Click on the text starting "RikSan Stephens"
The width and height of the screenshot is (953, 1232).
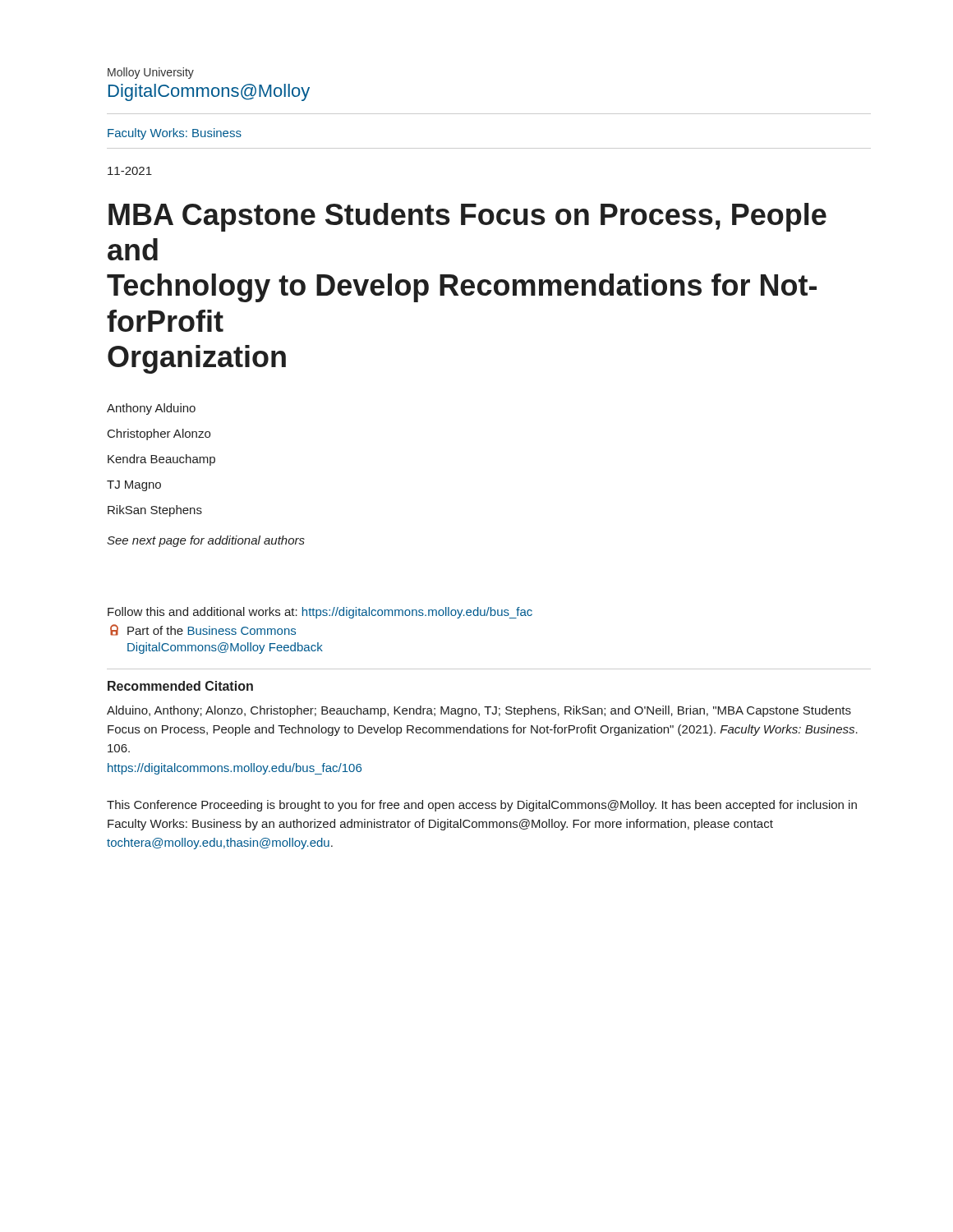[x=154, y=510]
